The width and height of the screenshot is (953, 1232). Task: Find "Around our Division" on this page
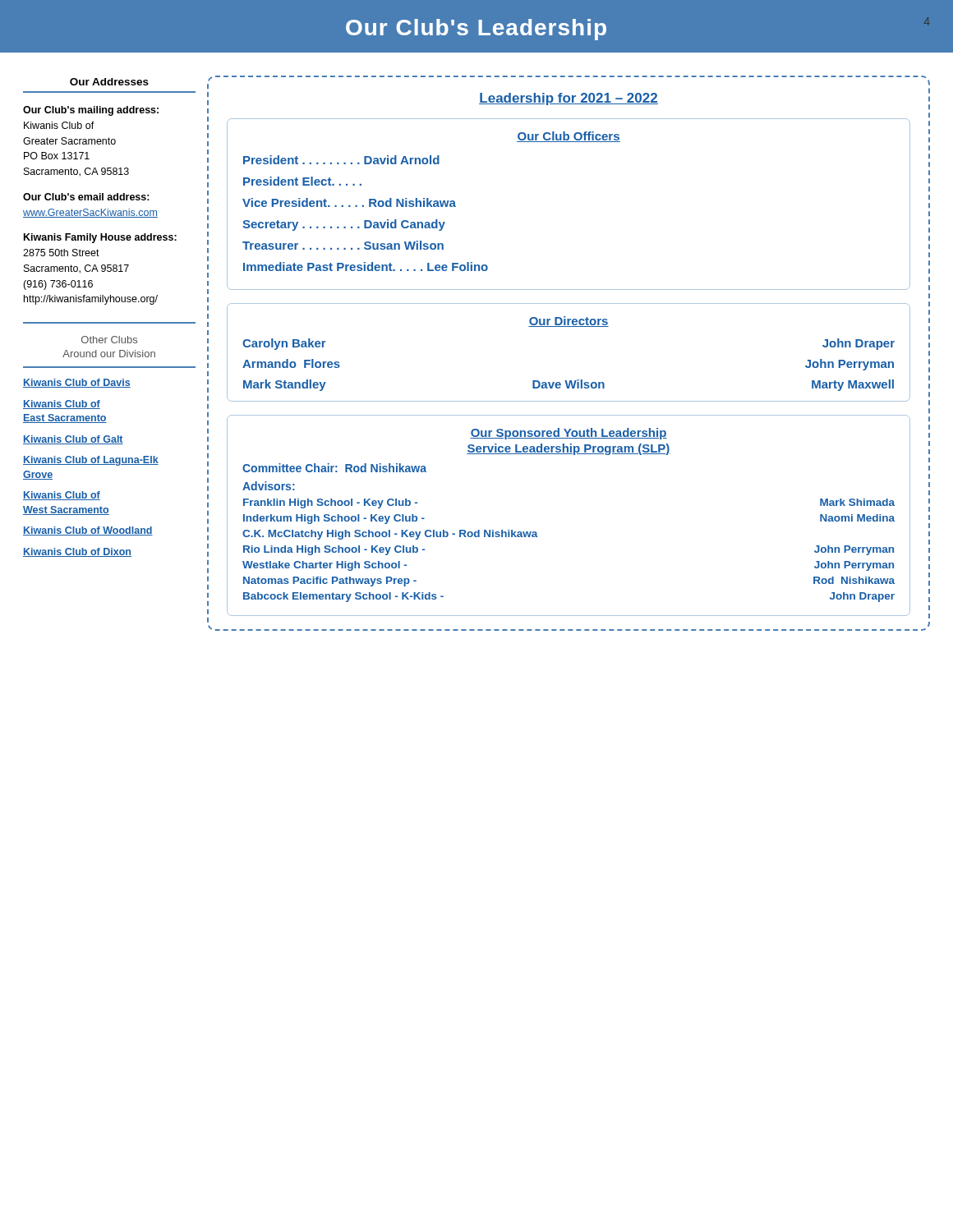(x=109, y=354)
